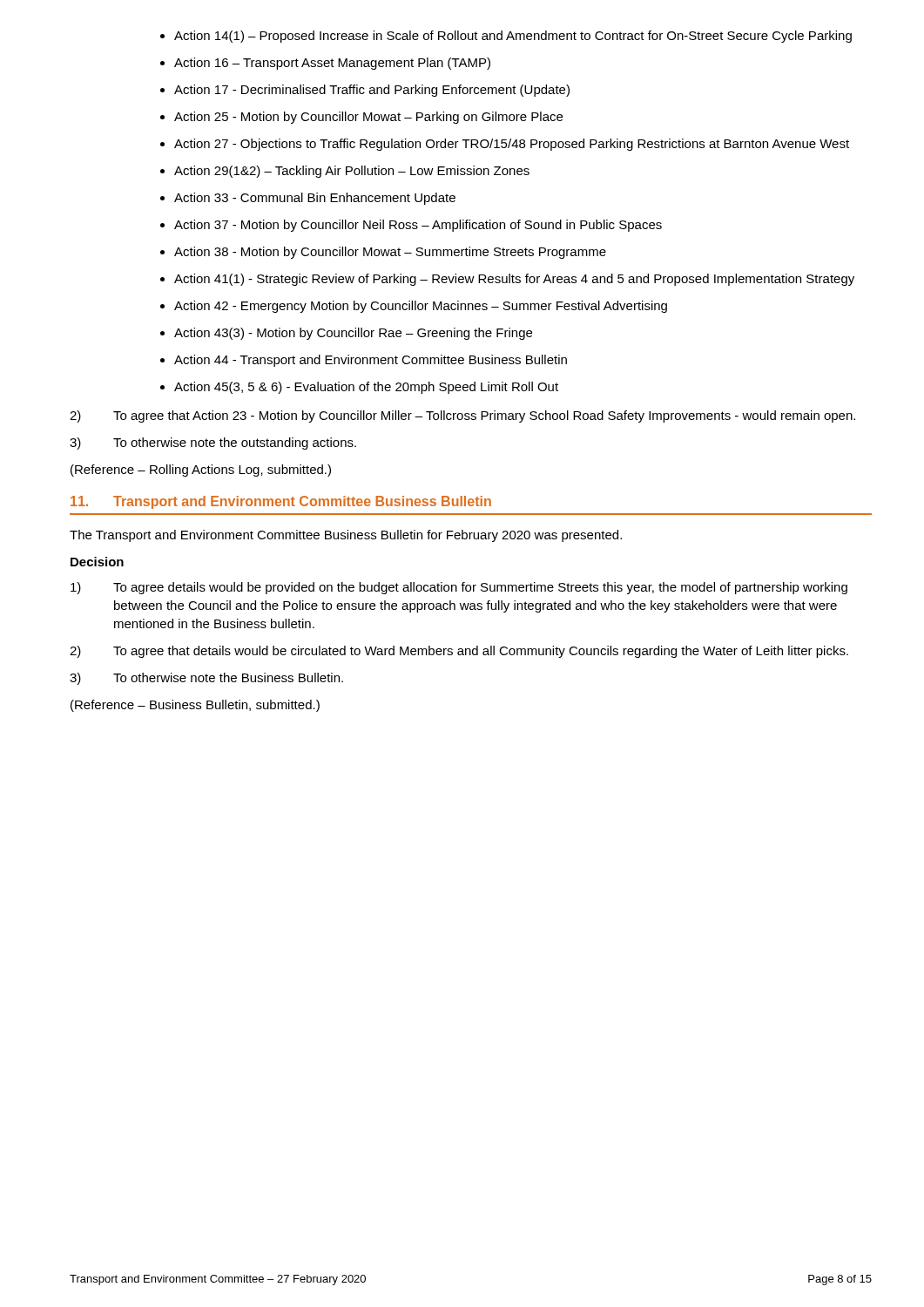Navigate to the passage starting "Action 16 – Transport"

coord(333,62)
